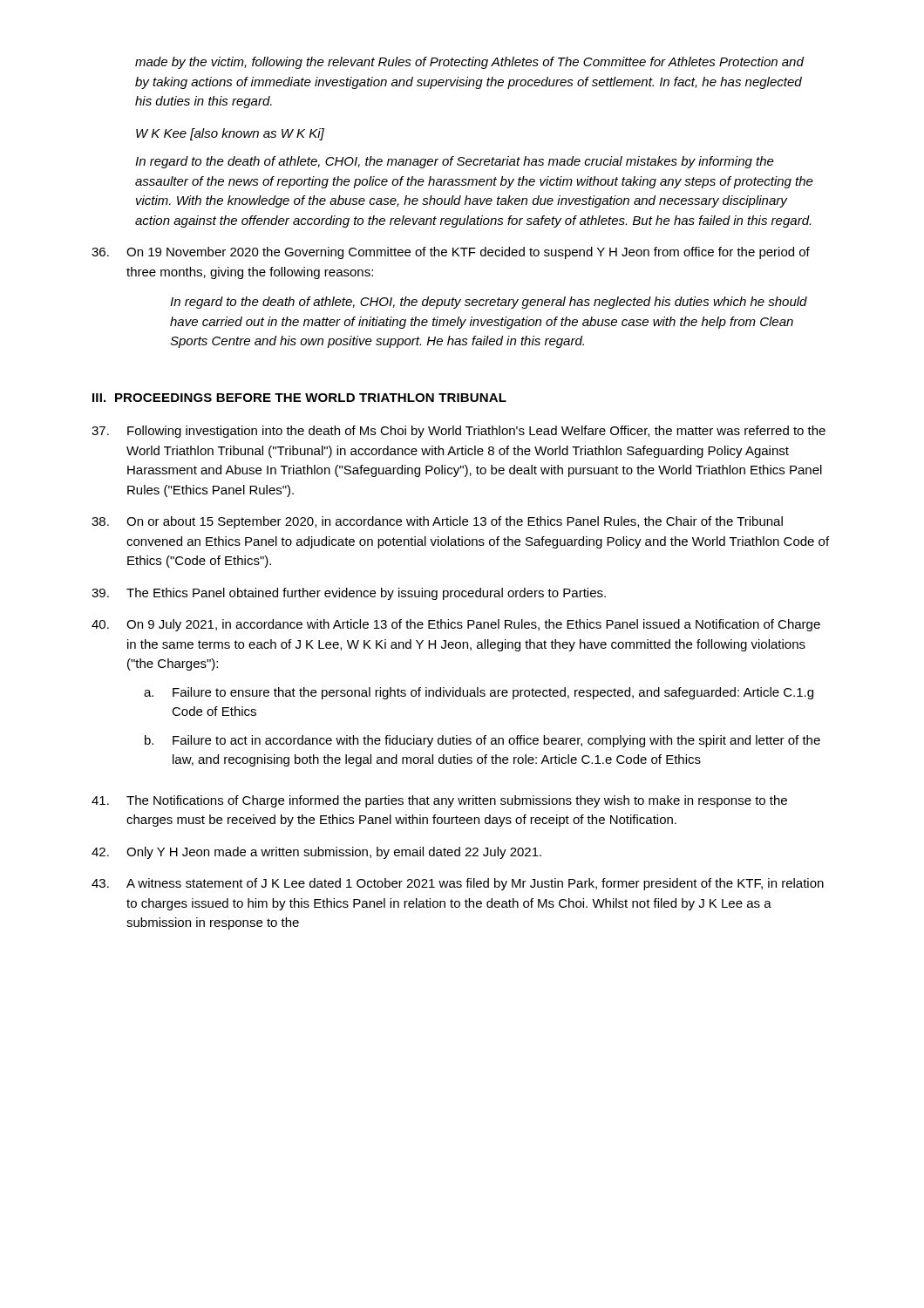Click the passage that begins "made by the victim, following the relevant Rules"

point(469,81)
